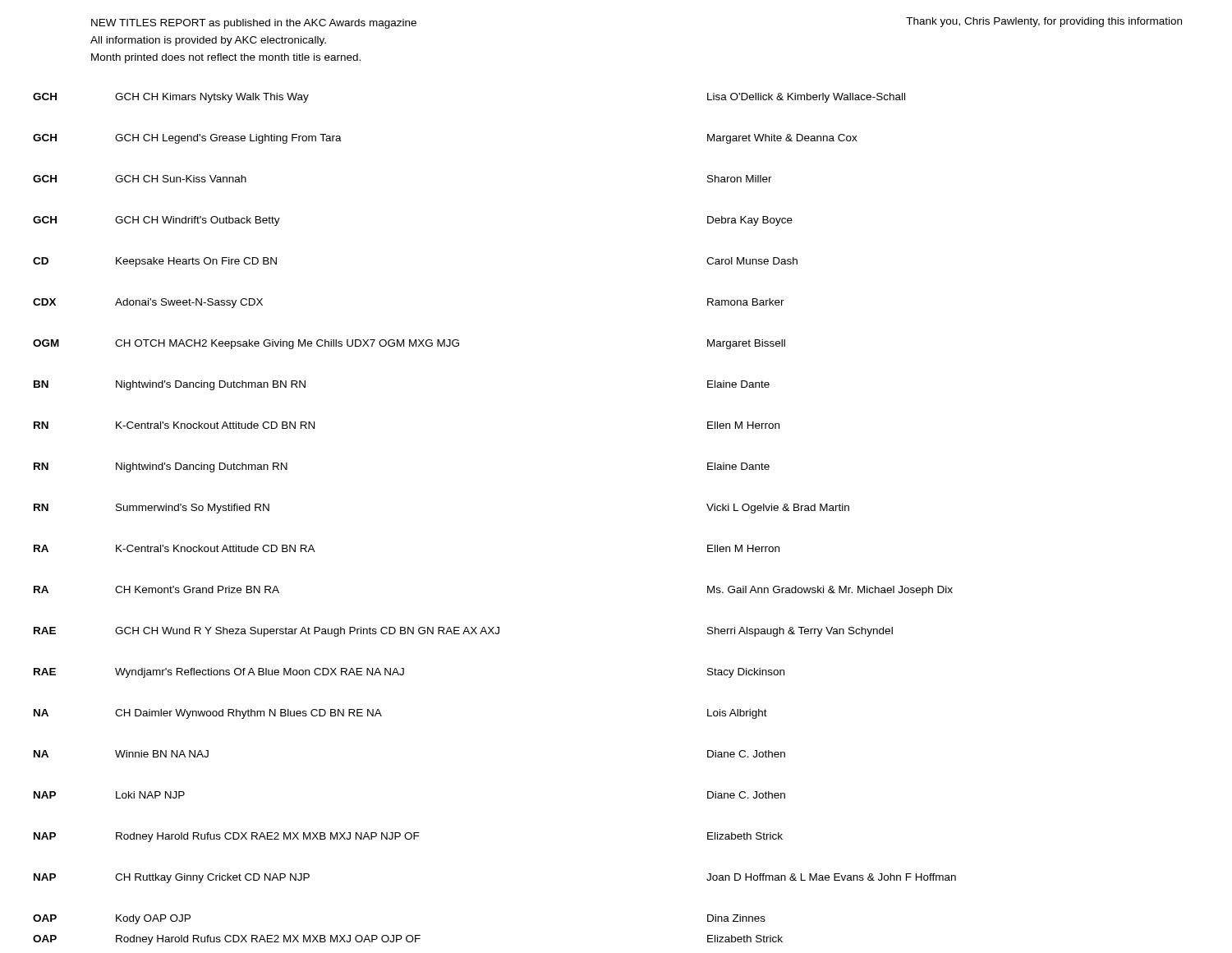The height and width of the screenshot is (953, 1232).
Task: Point to the passage starting "OAP Kody OAP OJP Dina Zinnes"
Action: tap(46, 919)
